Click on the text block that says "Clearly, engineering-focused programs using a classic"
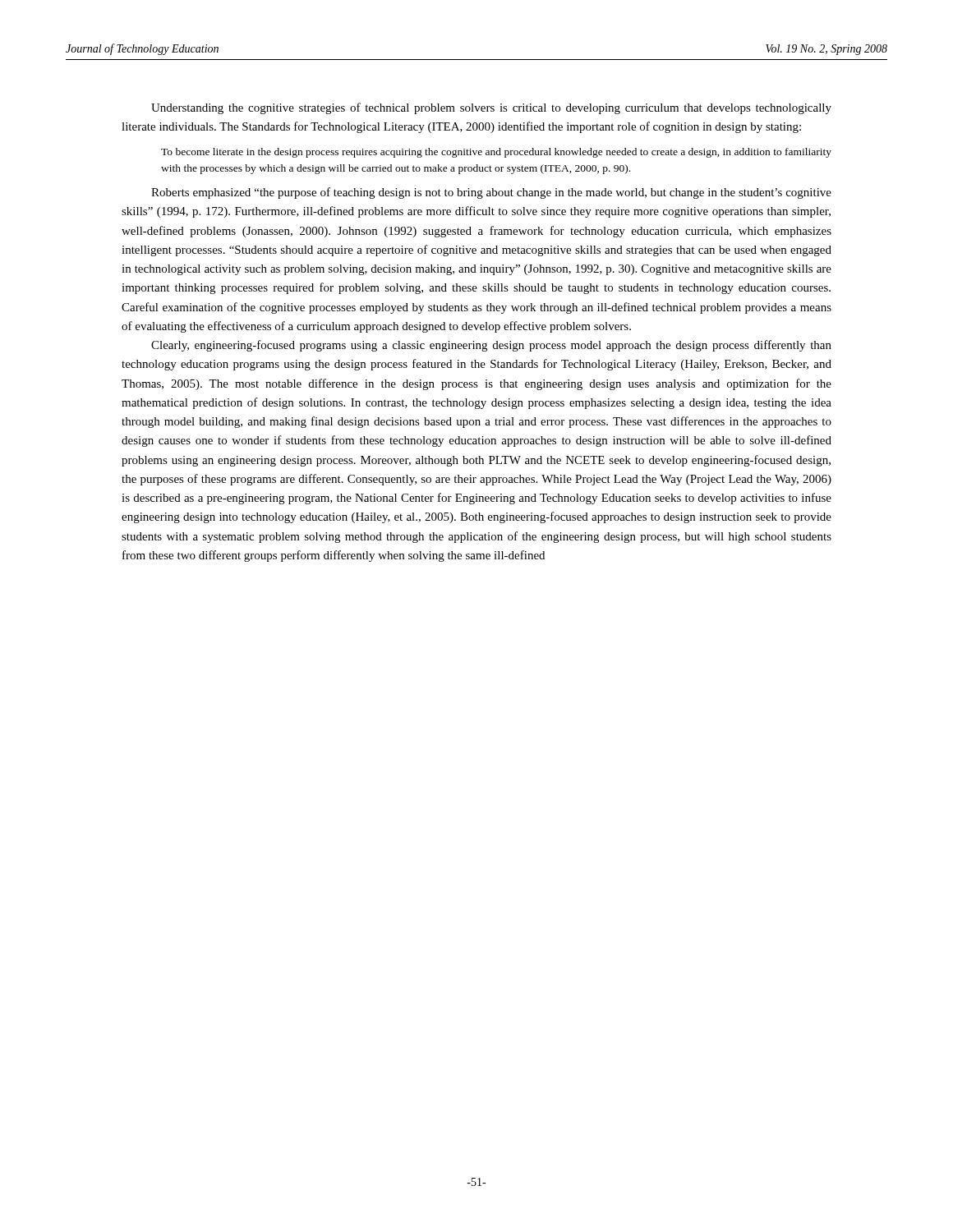This screenshot has height=1232, width=953. coord(476,451)
